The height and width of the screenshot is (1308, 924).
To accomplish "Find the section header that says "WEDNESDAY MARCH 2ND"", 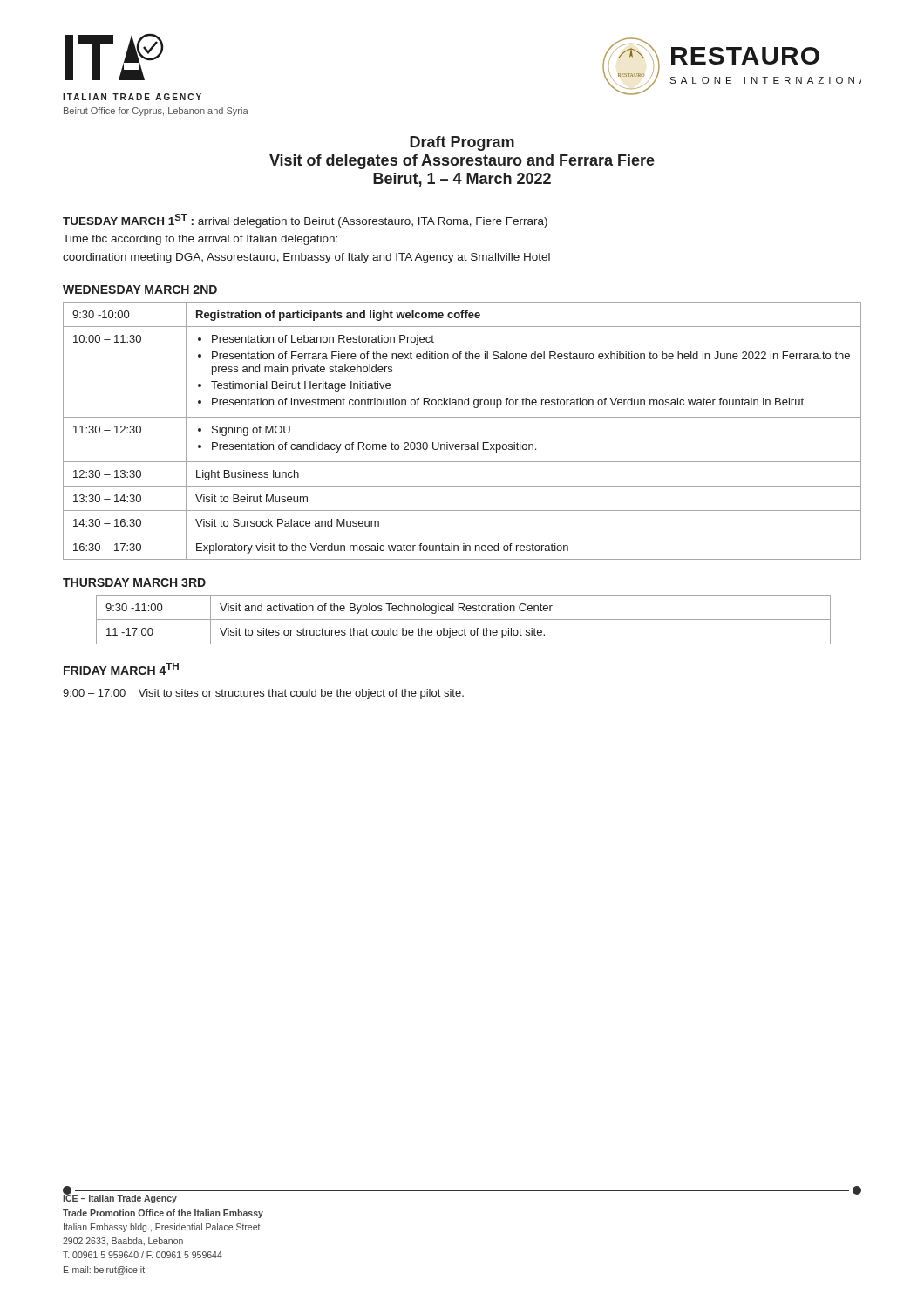I will coord(140,290).
